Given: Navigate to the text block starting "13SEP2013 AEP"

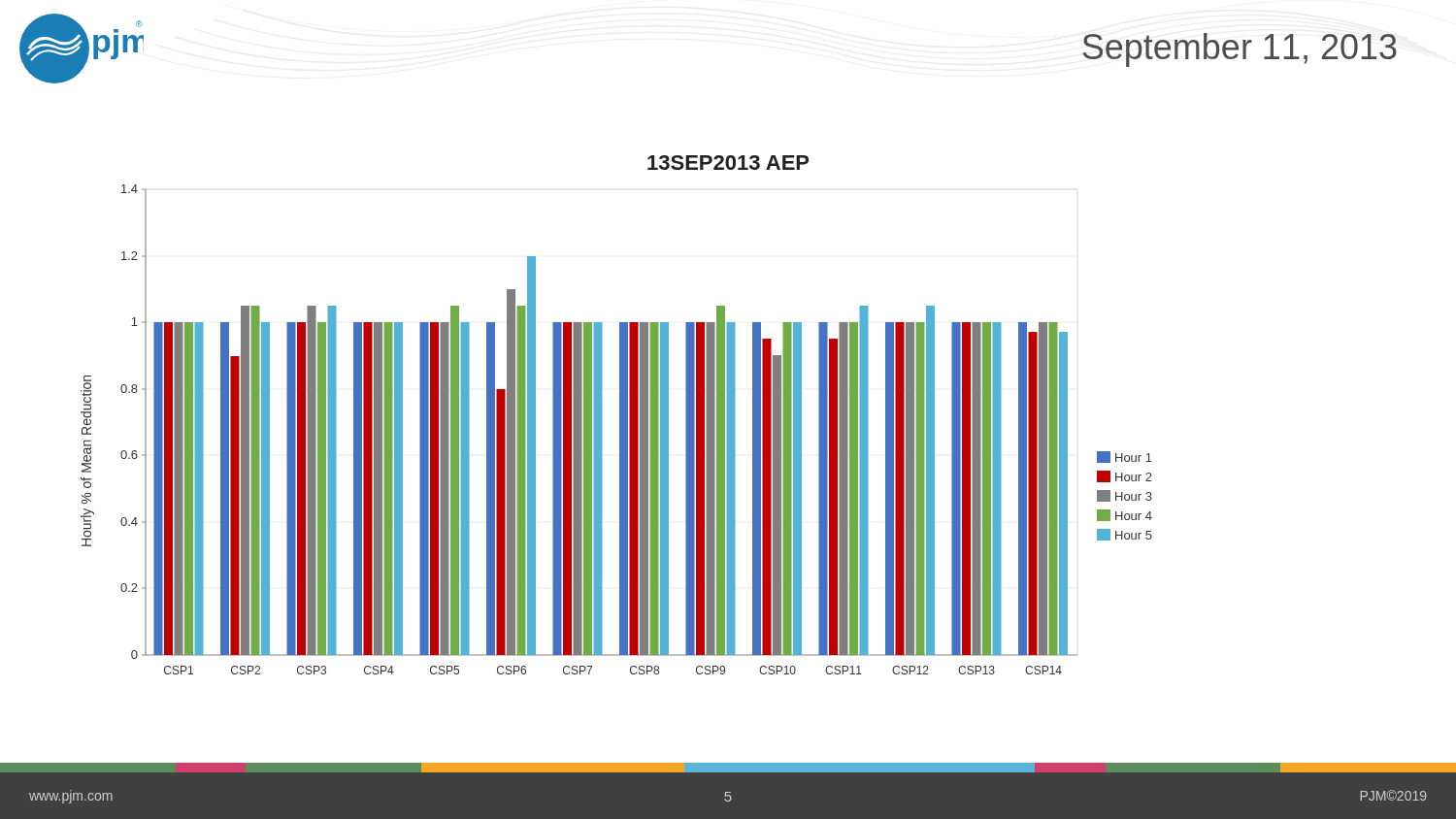Looking at the screenshot, I should pyautogui.click(x=728, y=163).
